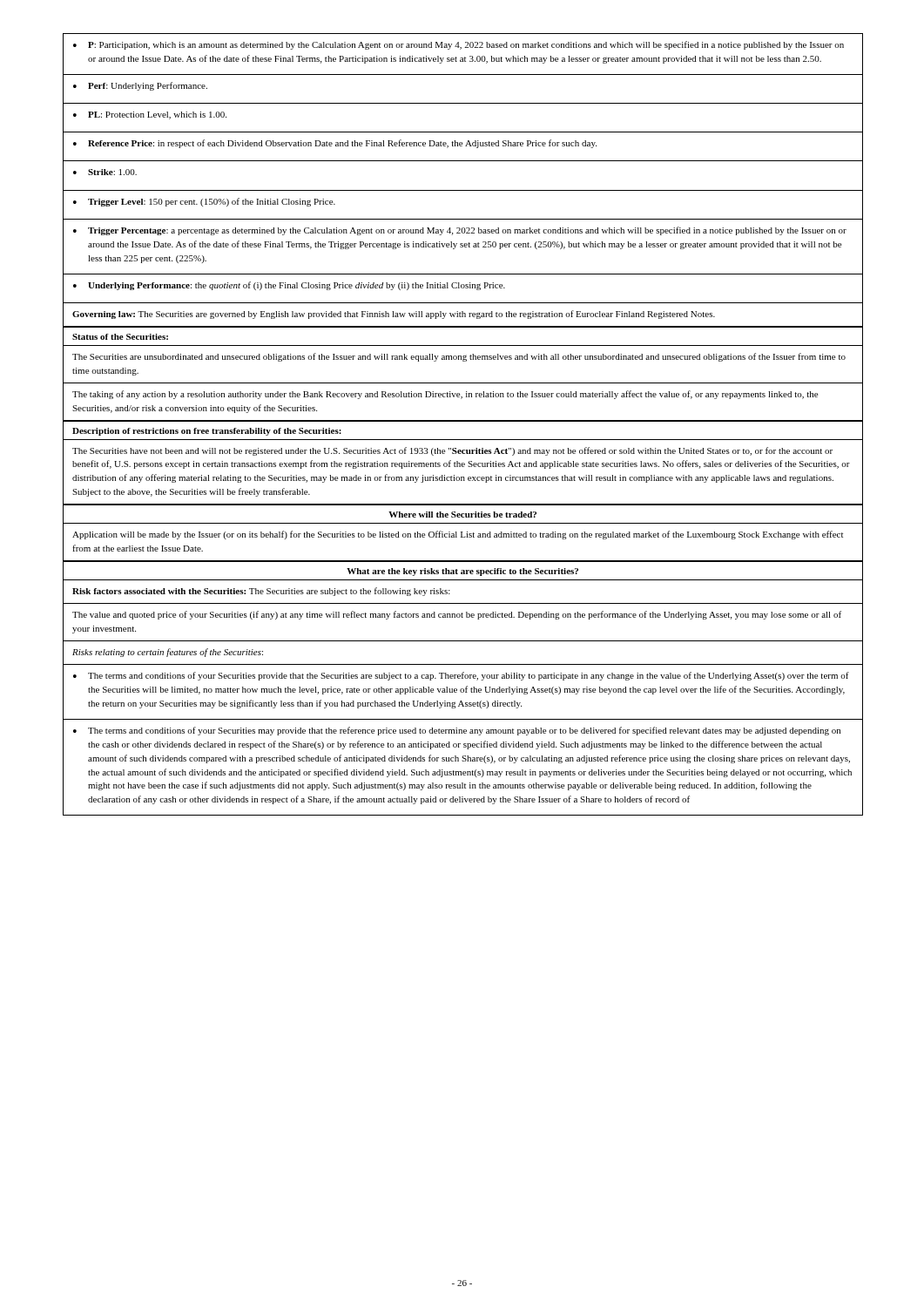Click where it says "Status of the Securities:"

121,336
